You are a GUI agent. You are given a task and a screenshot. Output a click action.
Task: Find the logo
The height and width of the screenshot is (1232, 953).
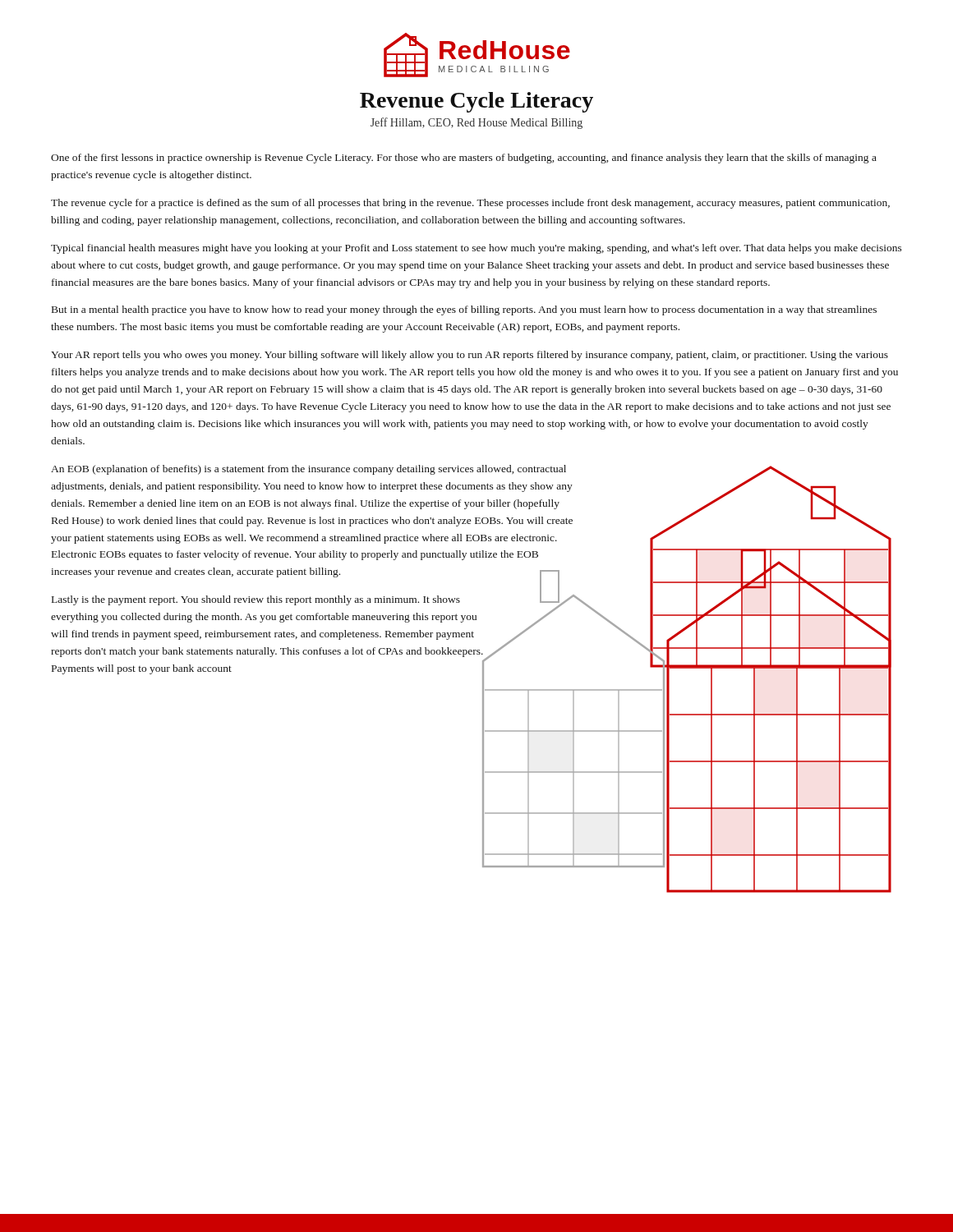476,55
